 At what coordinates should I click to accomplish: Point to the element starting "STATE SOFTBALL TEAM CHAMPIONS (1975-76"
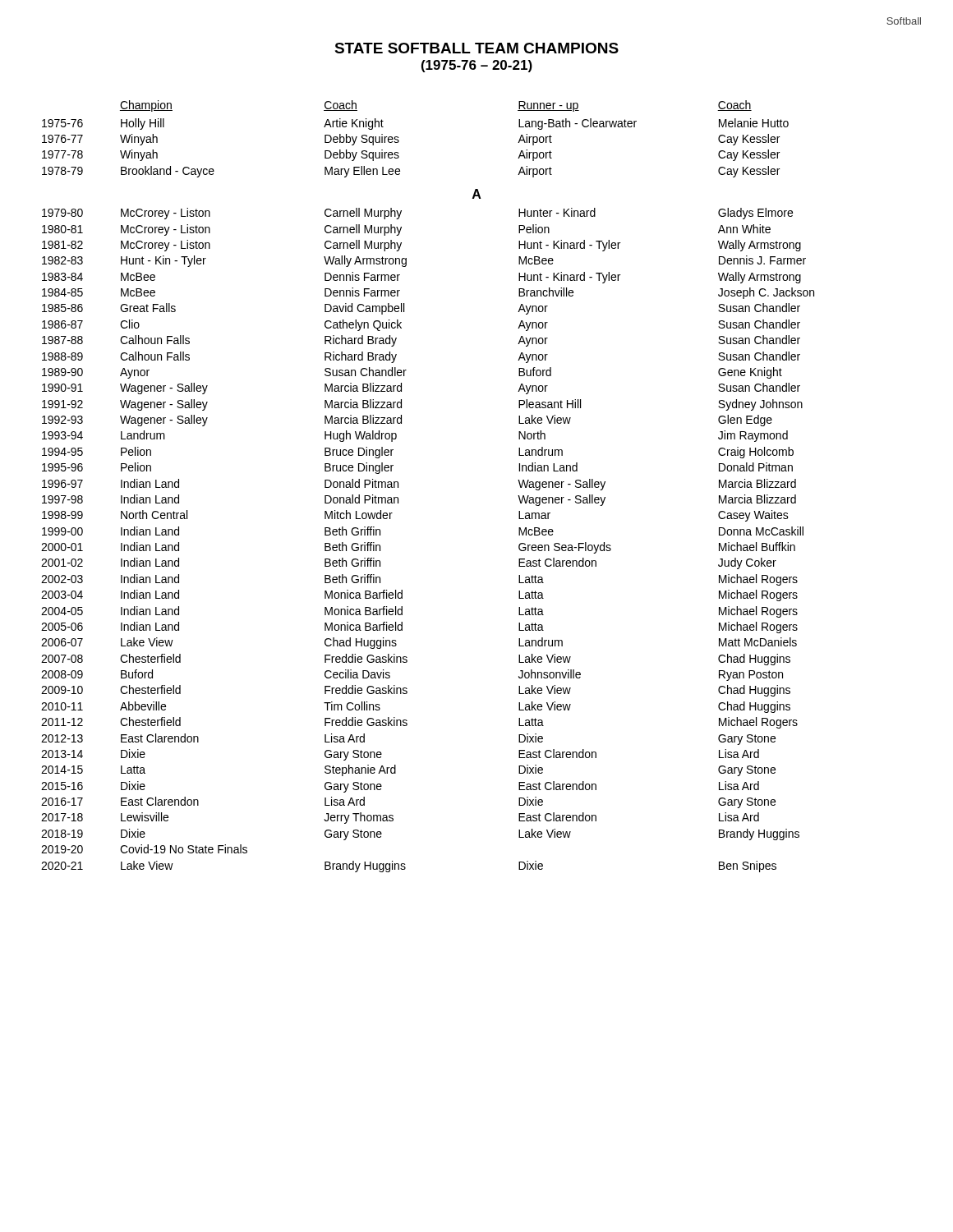click(476, 57)
